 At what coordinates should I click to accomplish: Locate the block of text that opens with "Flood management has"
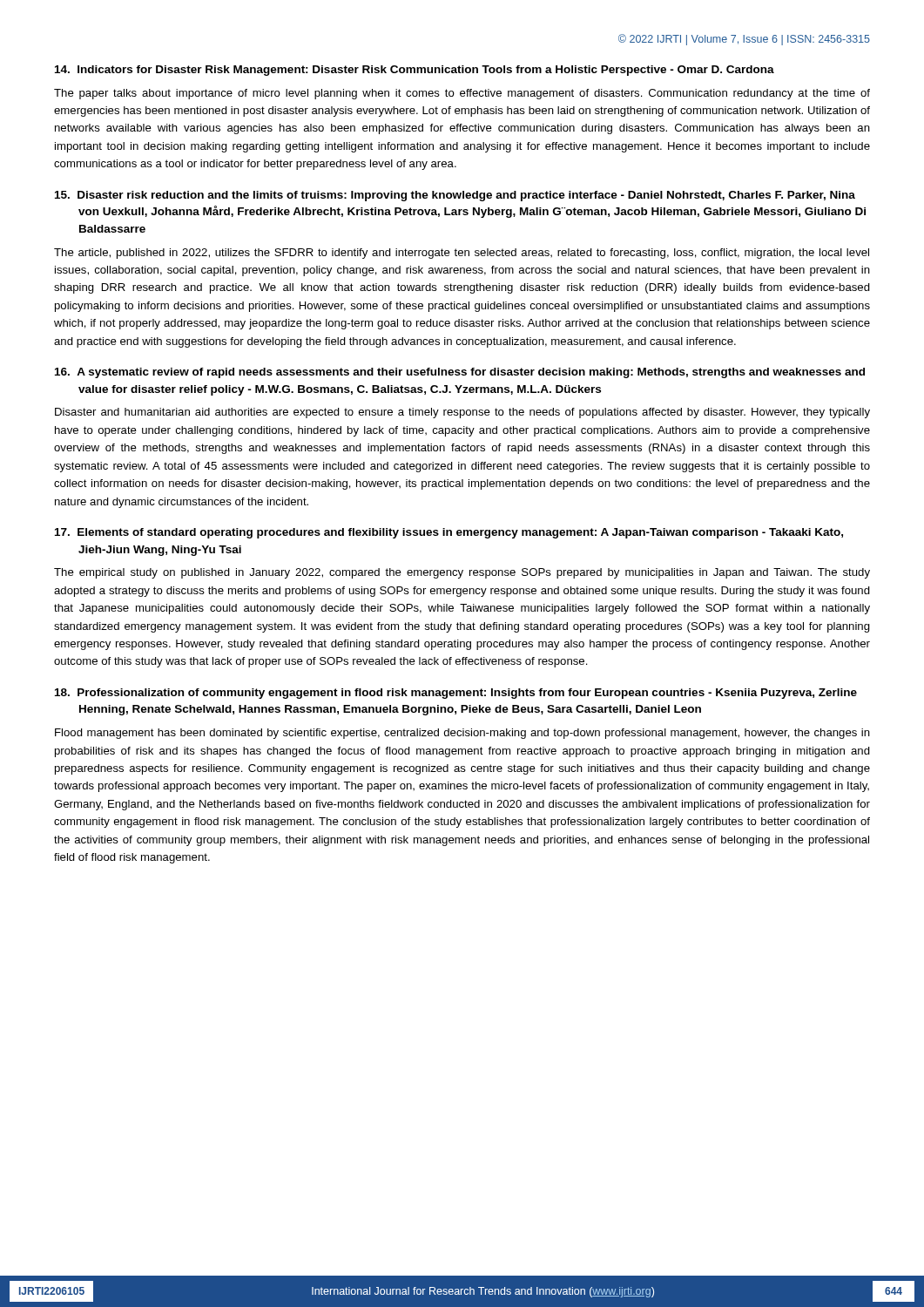[x=462, y=795]
